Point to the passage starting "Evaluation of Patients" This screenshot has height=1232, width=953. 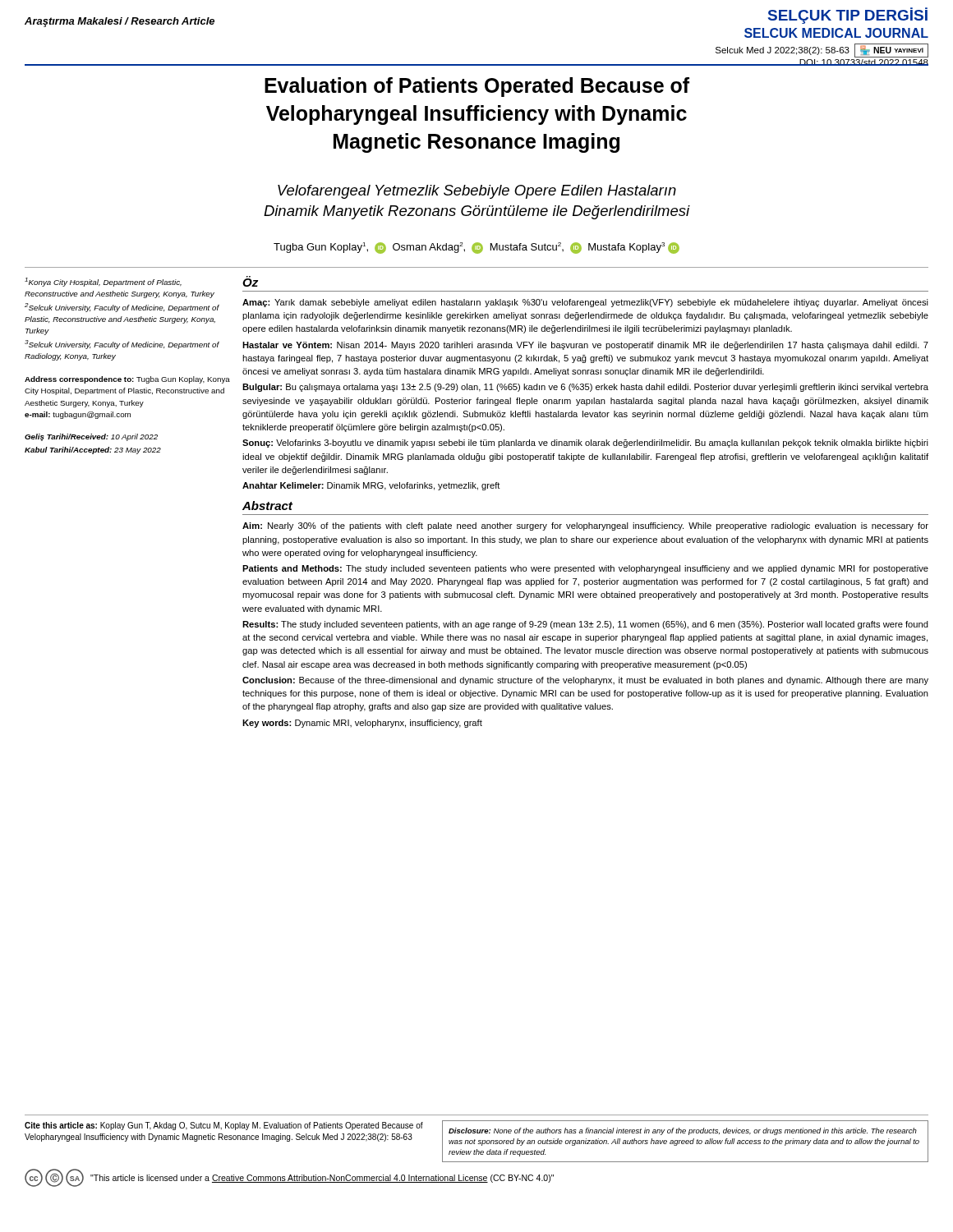[476, 114]
